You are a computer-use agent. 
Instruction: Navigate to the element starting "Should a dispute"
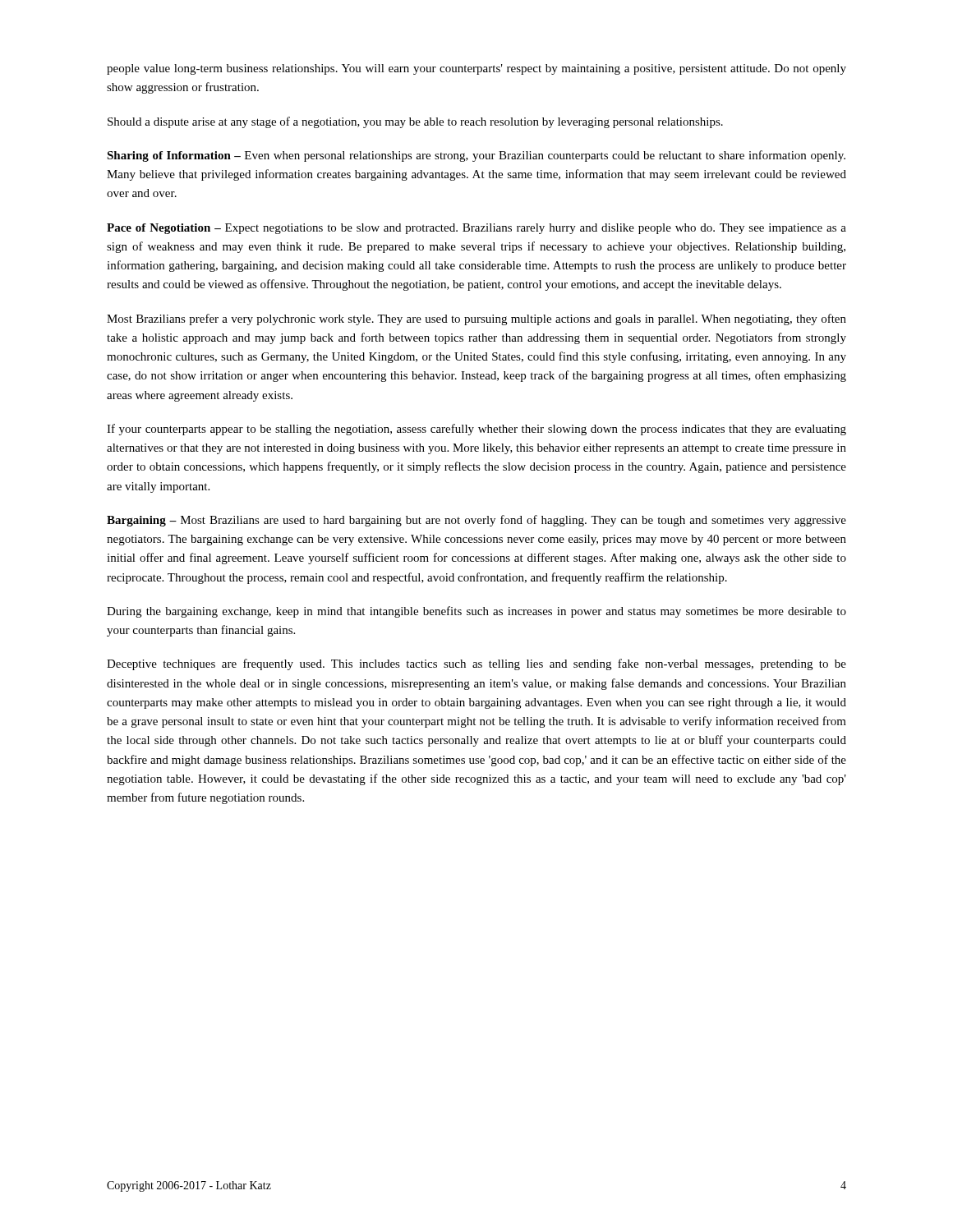point(415,121)
